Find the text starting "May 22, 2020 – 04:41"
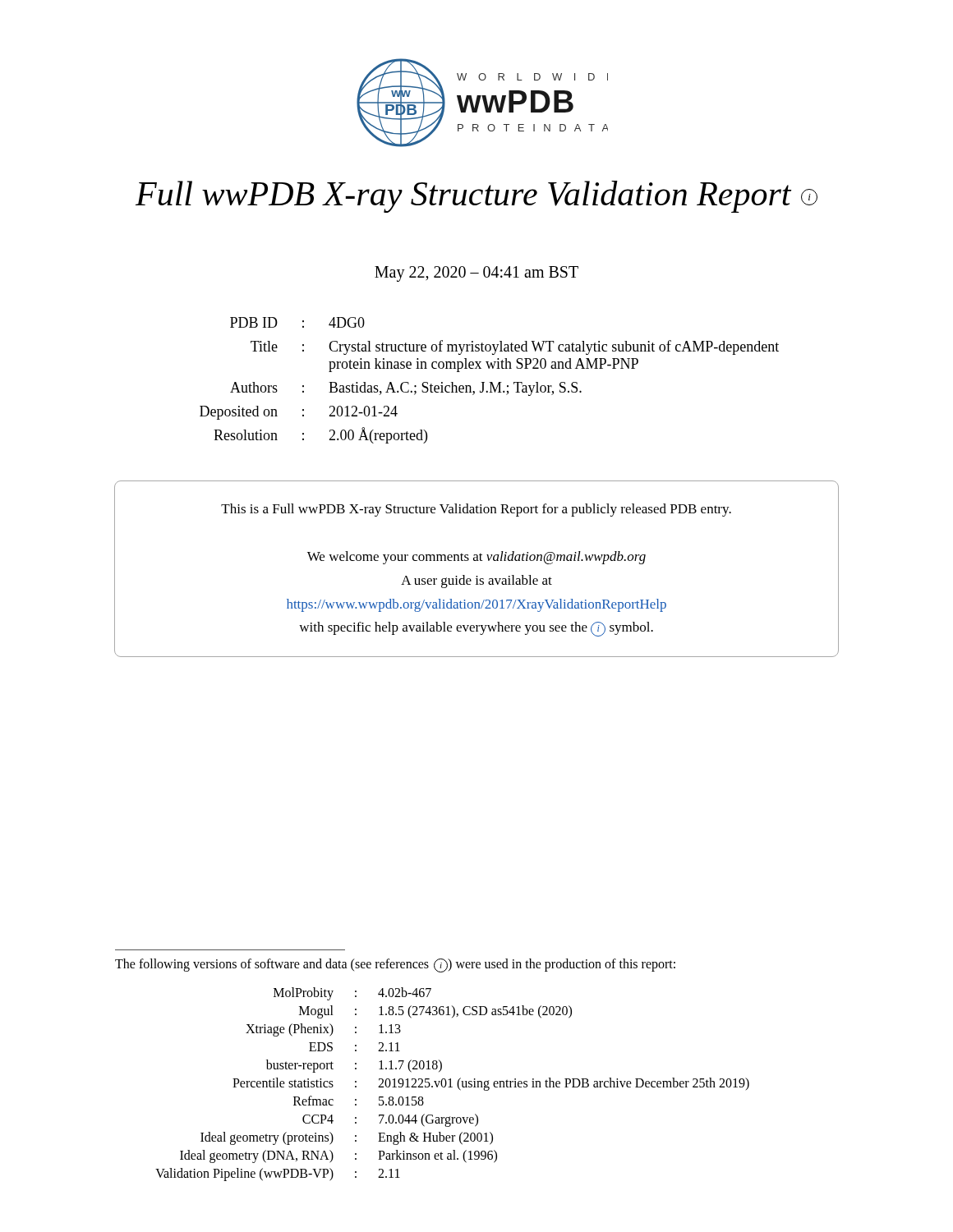Viewport: 953px width, 1232px height. pos(476,272)
